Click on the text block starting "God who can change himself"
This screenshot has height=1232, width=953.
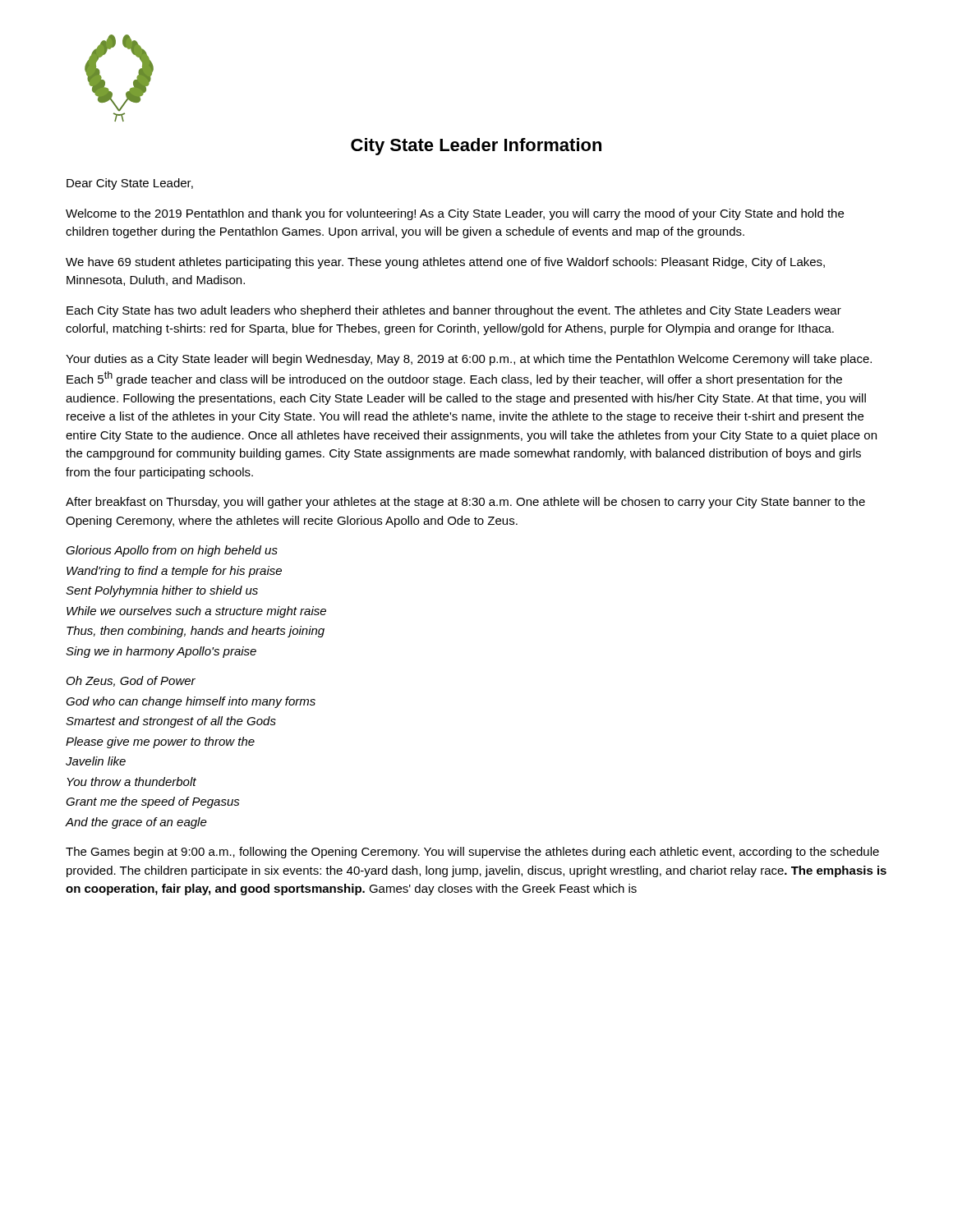pos(191,701)
